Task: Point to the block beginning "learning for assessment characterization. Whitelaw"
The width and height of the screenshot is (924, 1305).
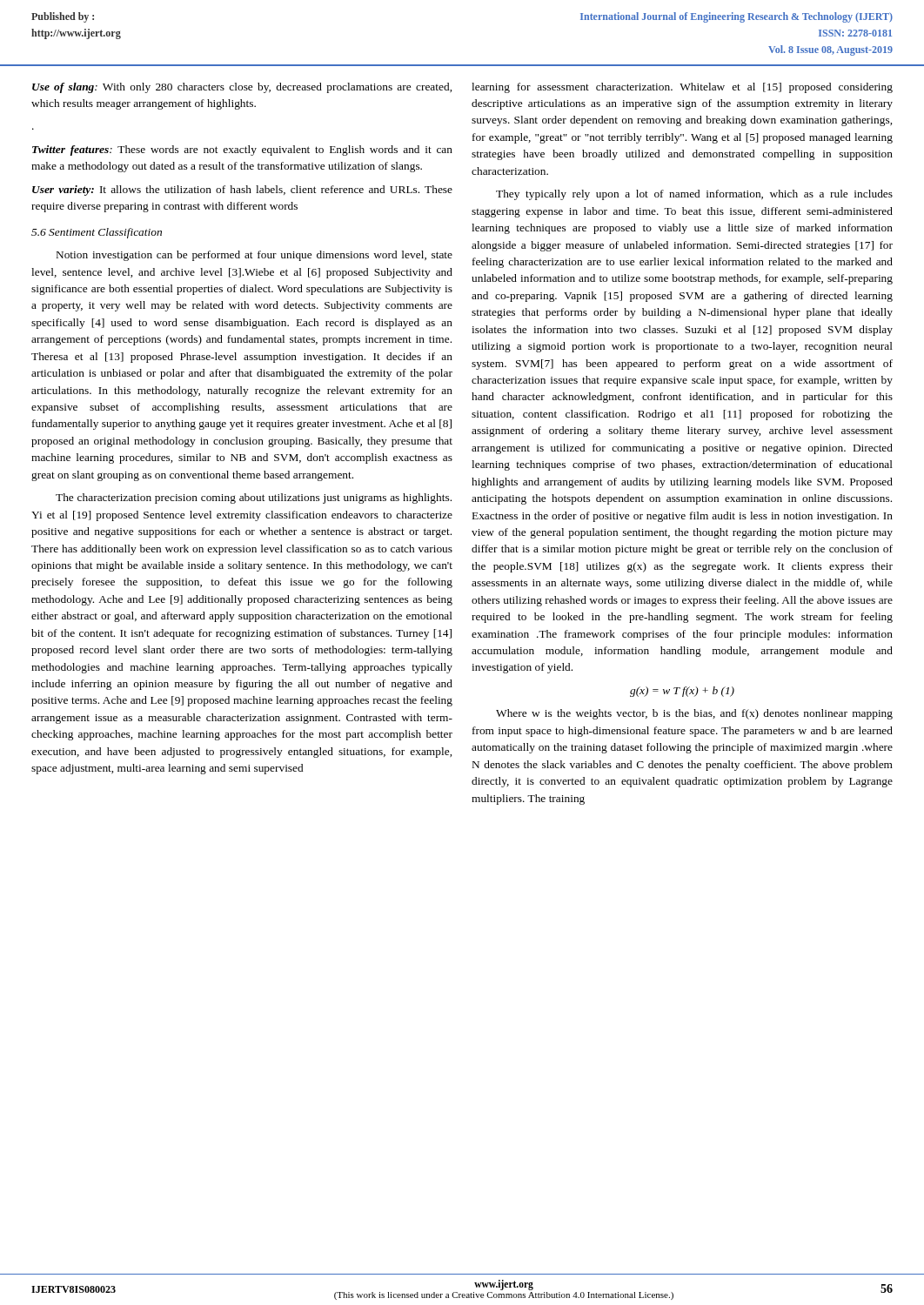Action: coord(682,129)
